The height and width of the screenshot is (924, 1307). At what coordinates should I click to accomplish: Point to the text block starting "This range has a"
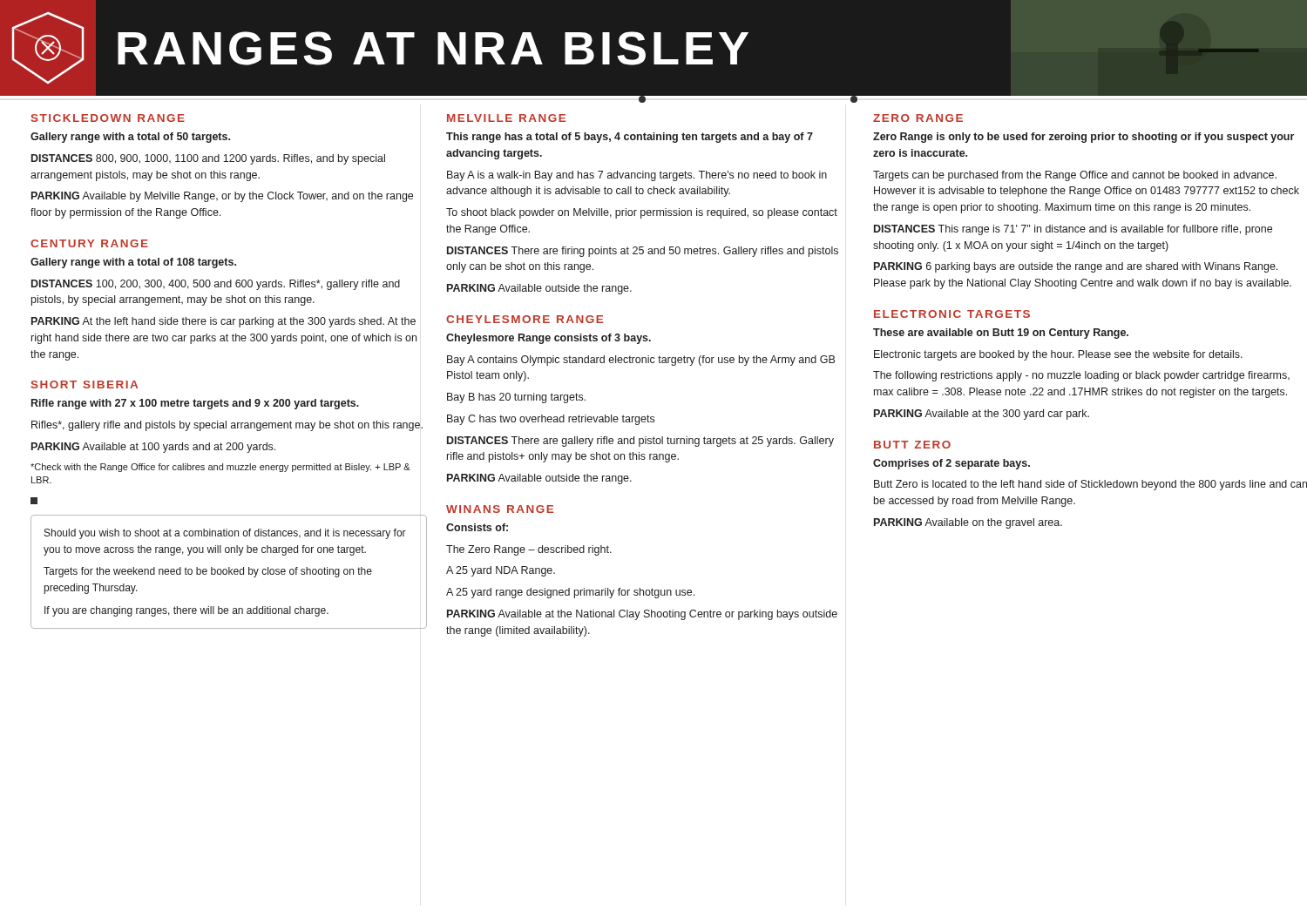630,145
